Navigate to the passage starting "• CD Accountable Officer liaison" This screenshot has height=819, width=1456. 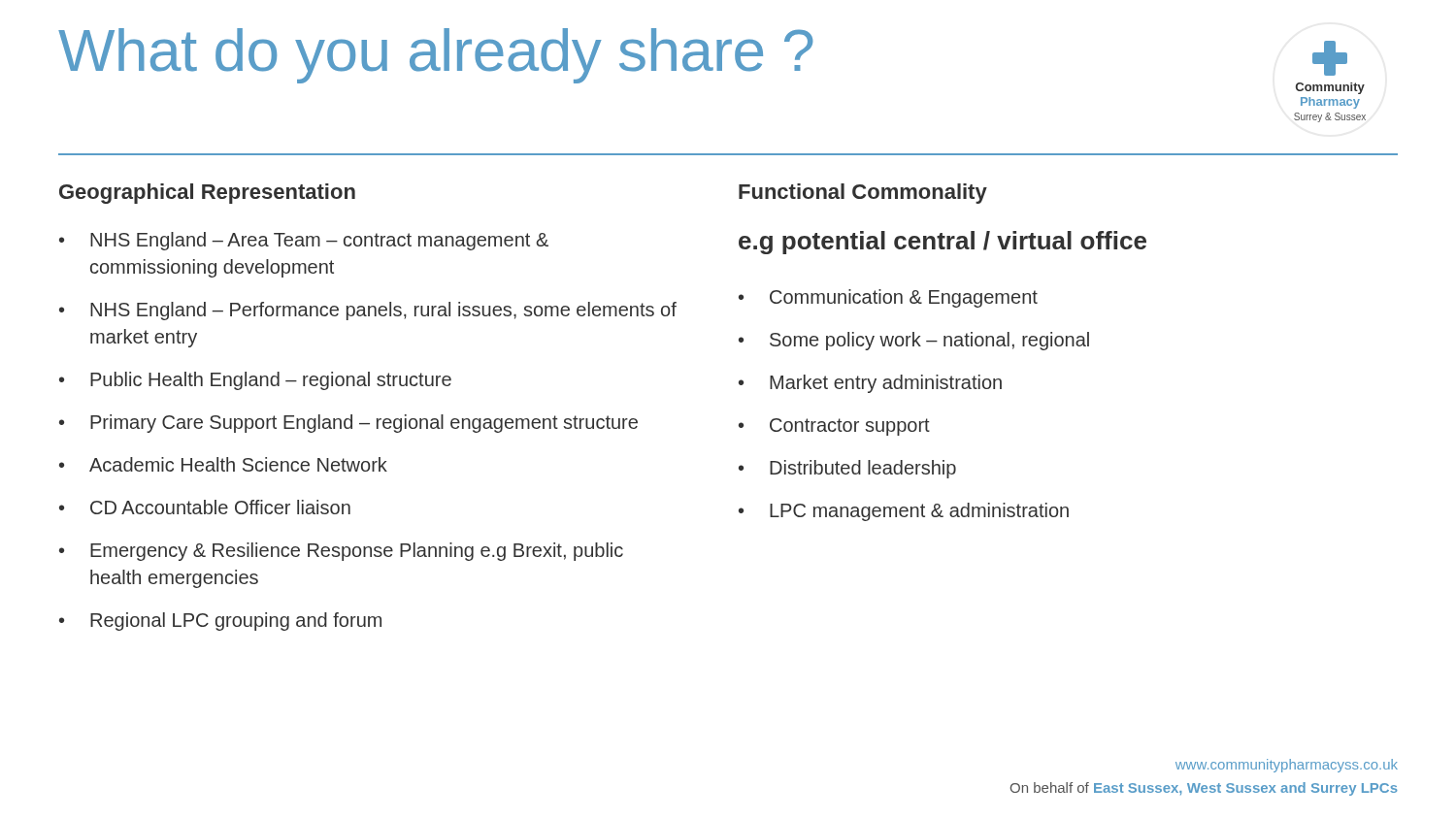pos(205,508)
